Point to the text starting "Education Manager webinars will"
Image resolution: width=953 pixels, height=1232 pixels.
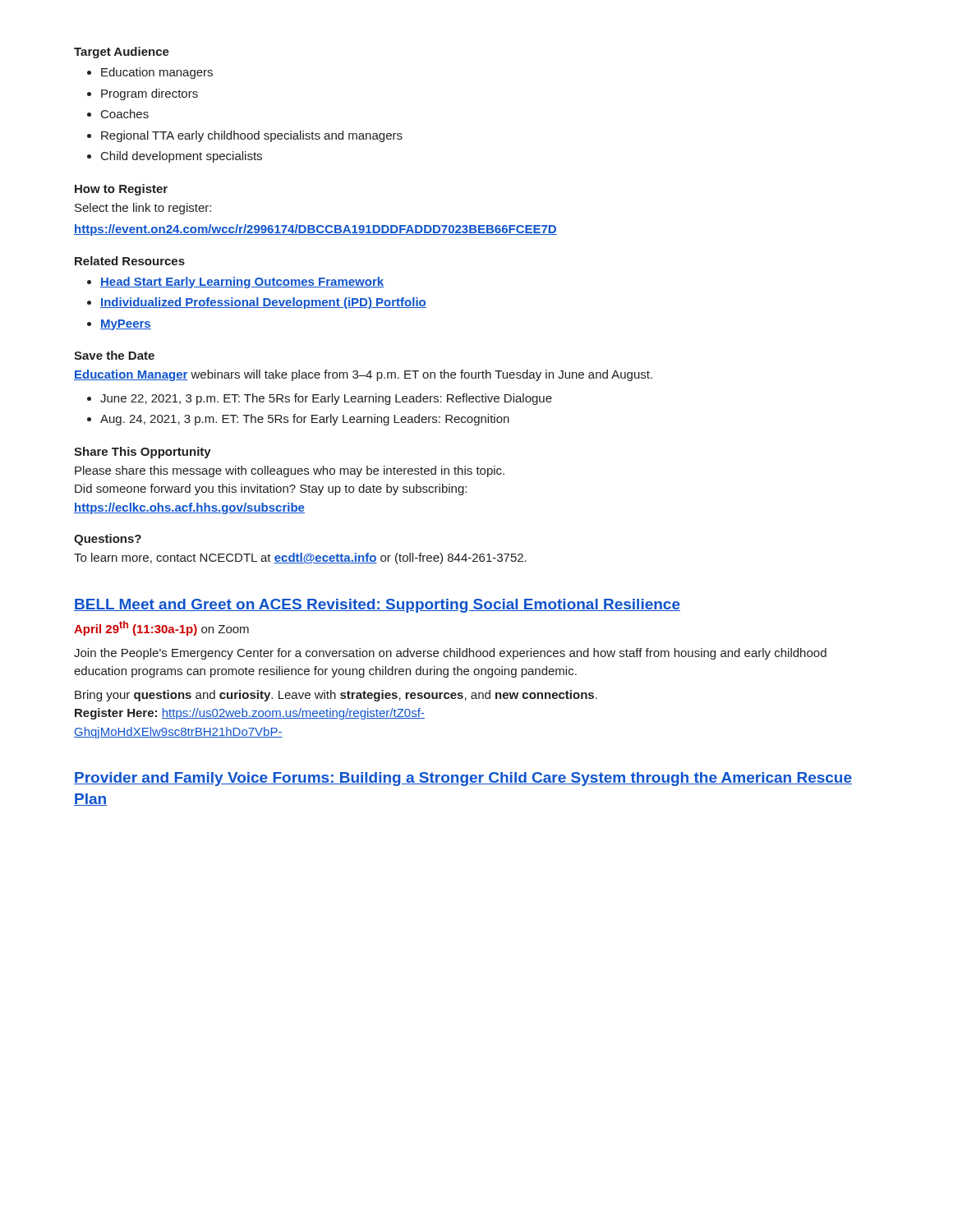click(x=364, y=374)
